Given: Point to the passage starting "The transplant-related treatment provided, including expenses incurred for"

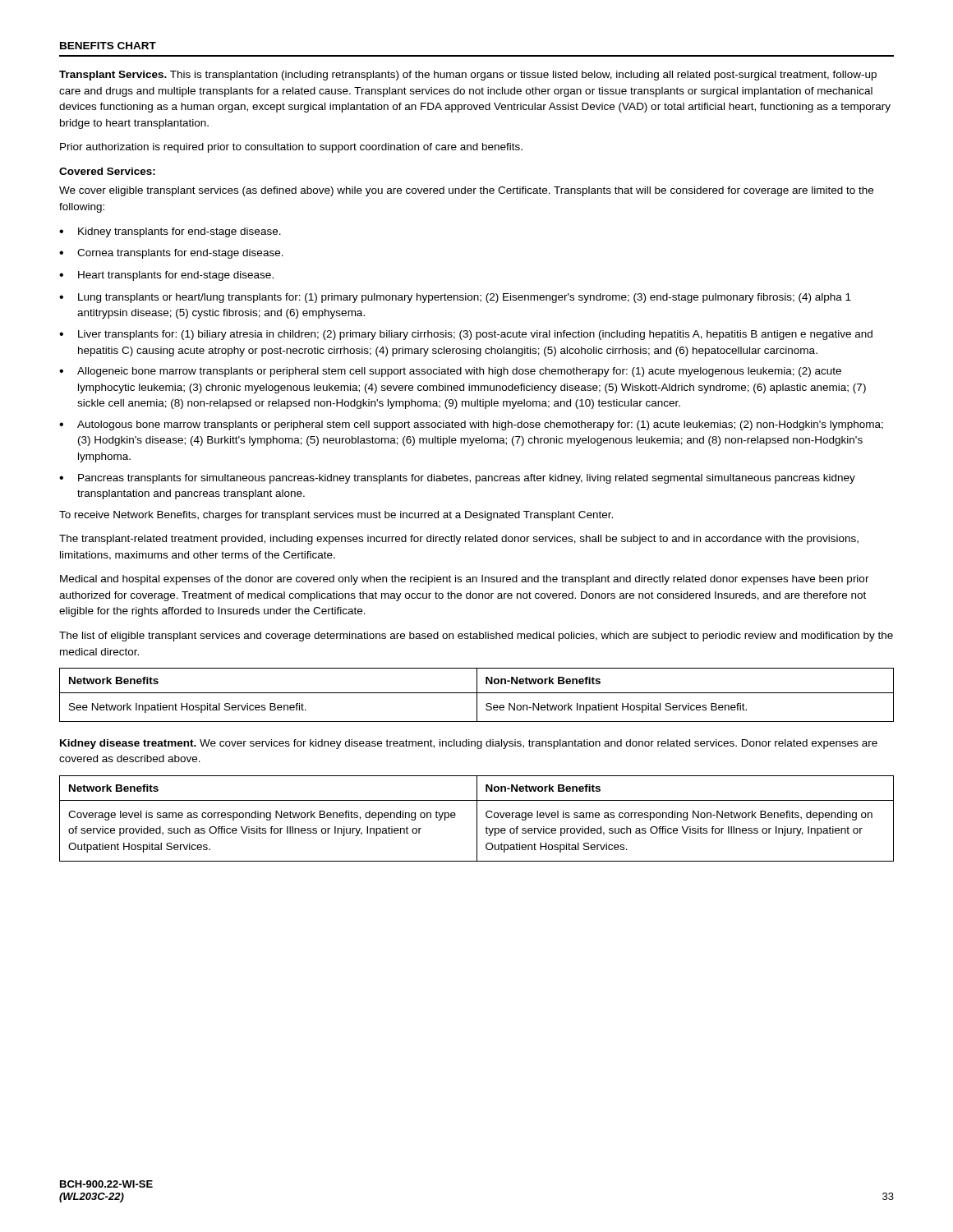Looking at the screenshot, I should coord(459,547).
